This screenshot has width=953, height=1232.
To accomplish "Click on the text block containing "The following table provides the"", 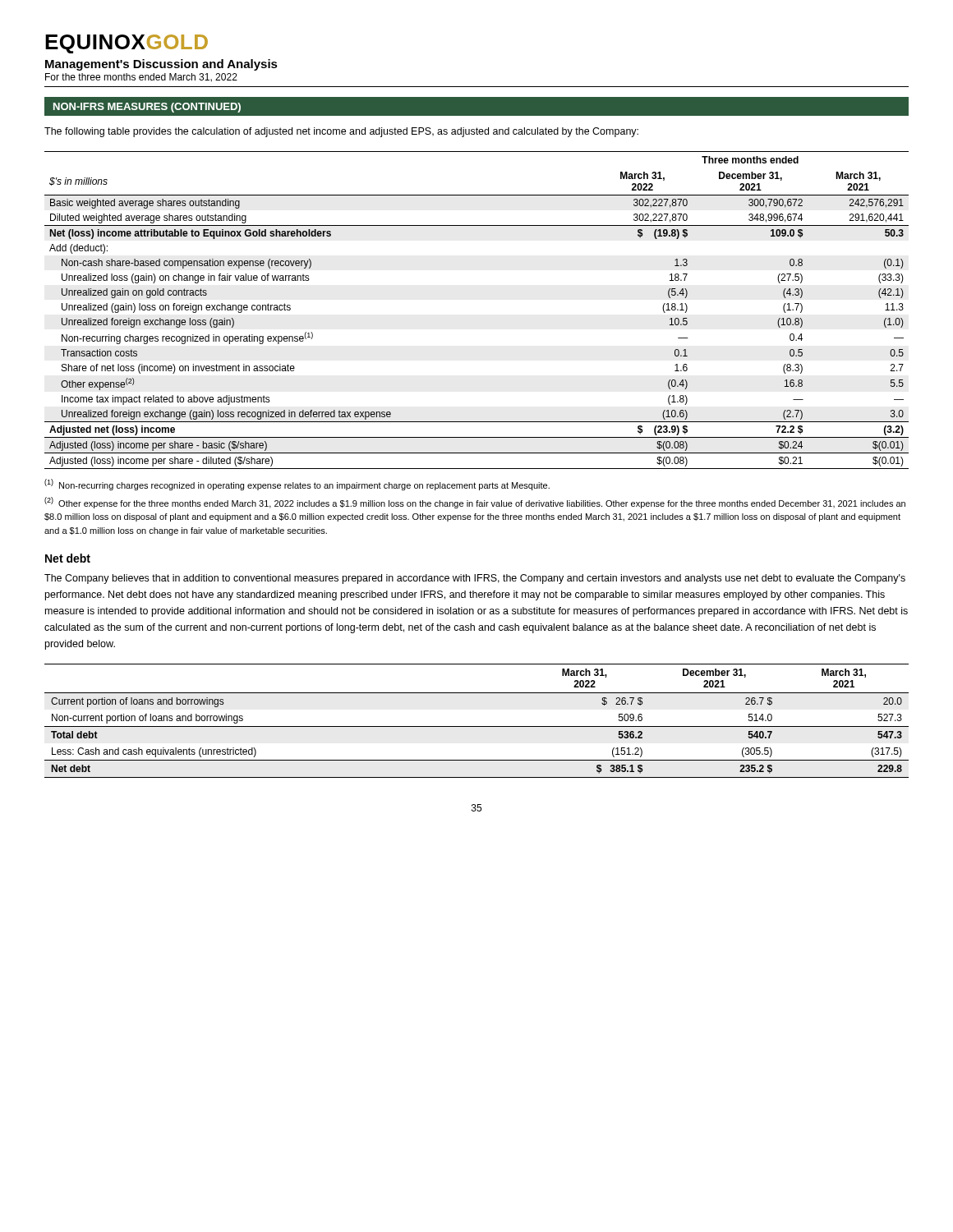I will [342, 131].
